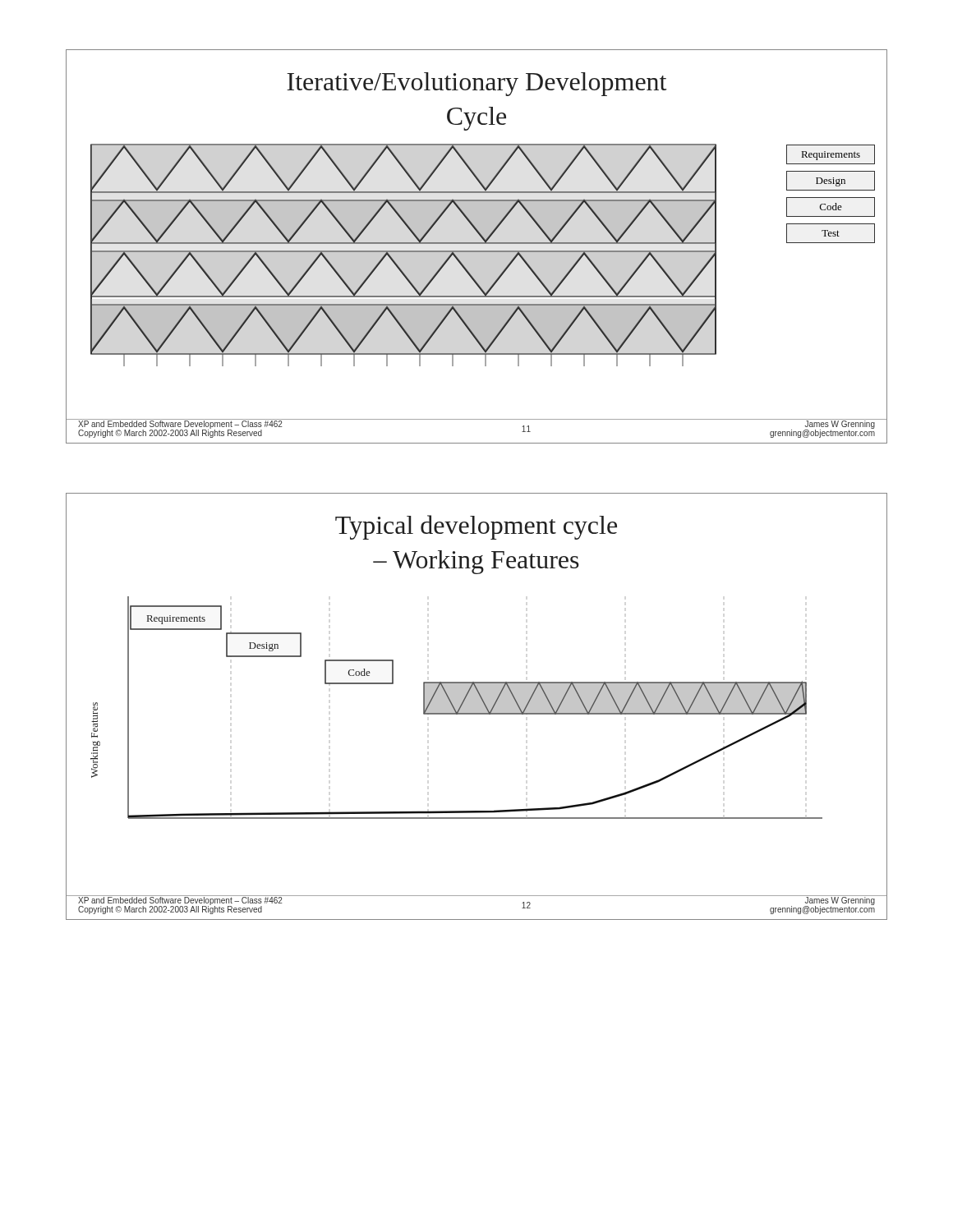This screenshot has height=1232, width=953.
Task: Point to the block starting "Iterative/Evolutionary DevelopmentCycle"
Action: tap(476, 98)
